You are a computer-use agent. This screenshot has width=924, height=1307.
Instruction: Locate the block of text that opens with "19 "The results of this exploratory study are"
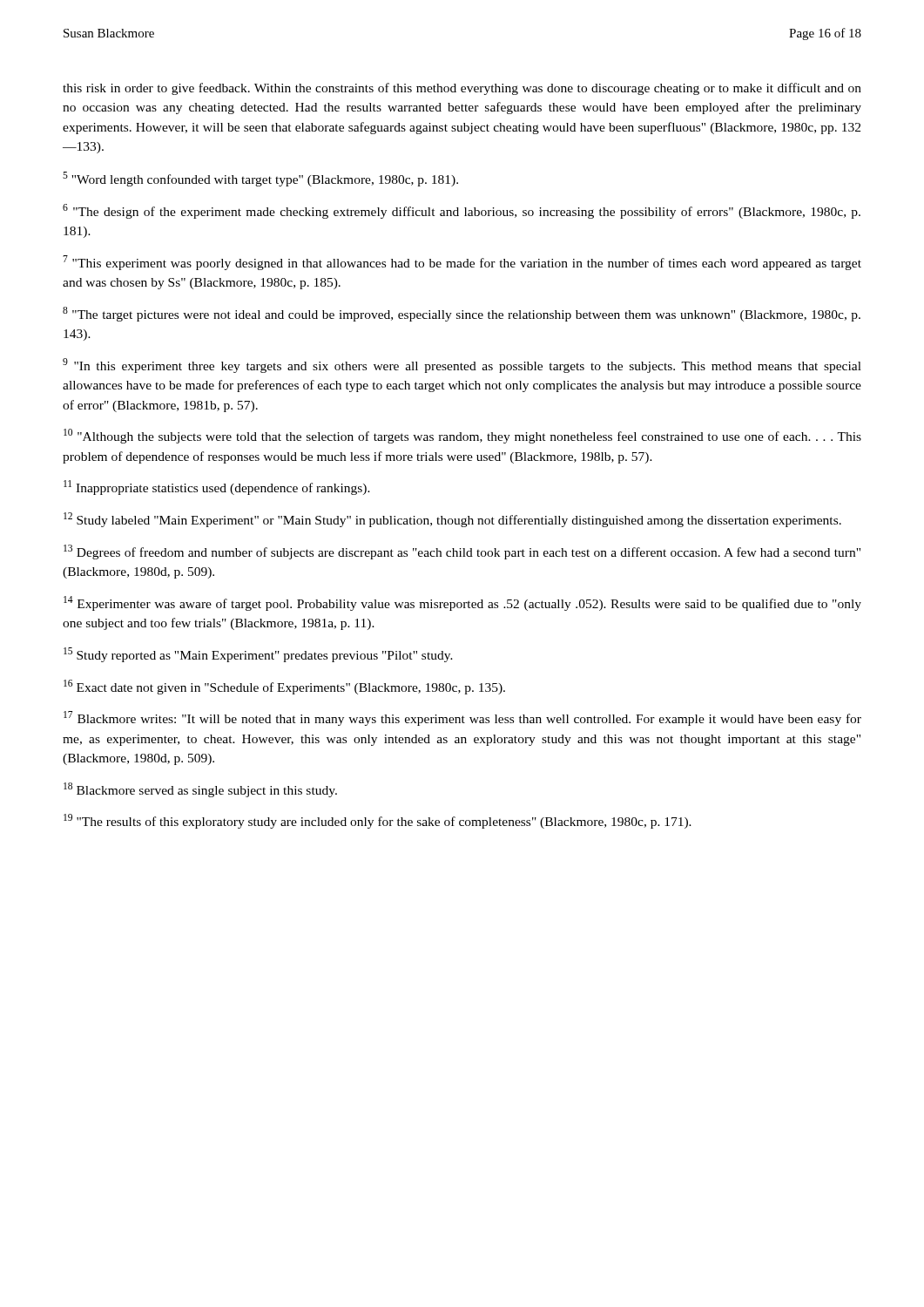coord(377,821)
